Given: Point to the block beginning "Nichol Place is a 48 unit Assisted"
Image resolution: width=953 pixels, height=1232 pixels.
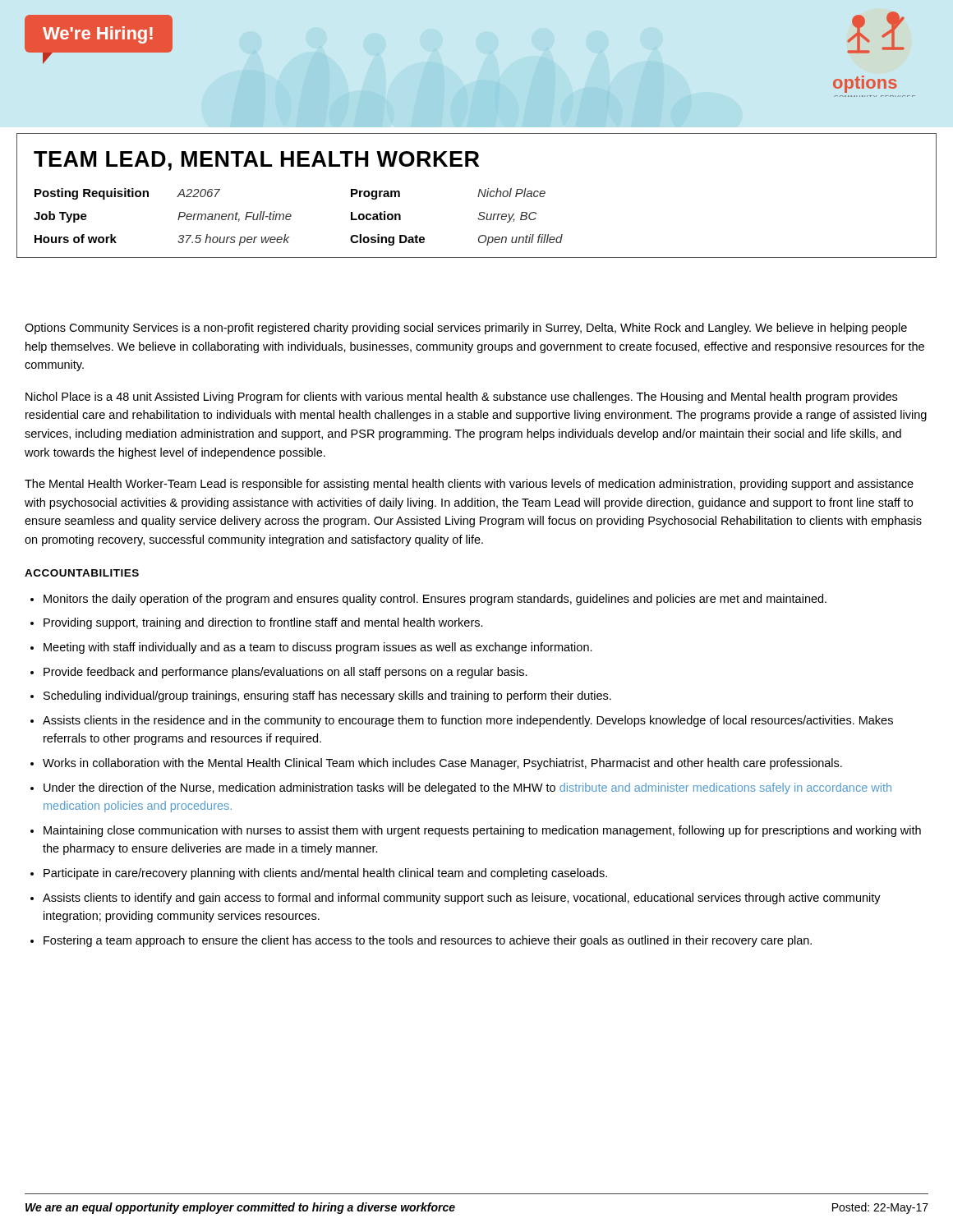Looking at the screenshot, I should [476, 424].
